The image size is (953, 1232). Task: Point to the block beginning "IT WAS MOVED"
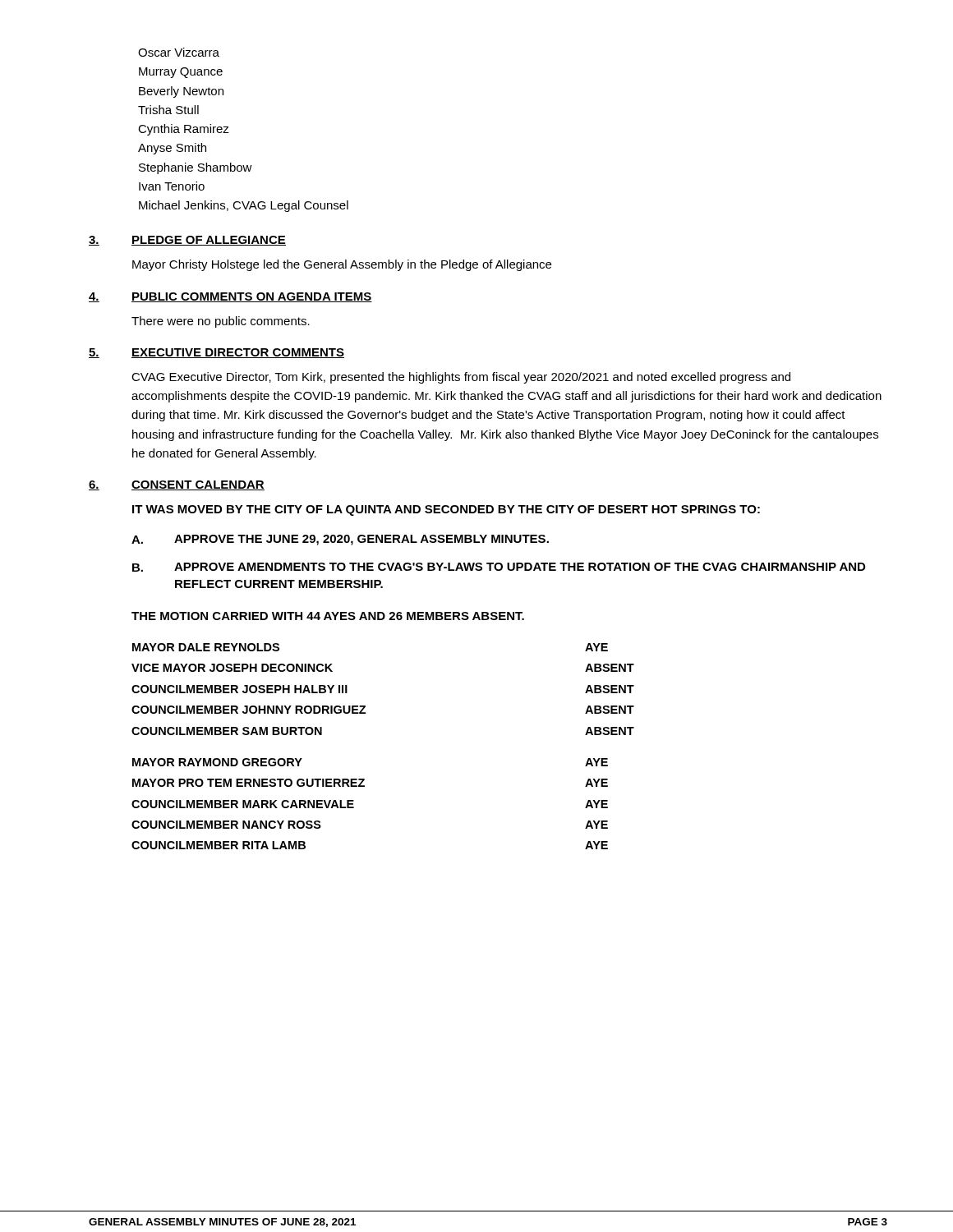(446, 509)
